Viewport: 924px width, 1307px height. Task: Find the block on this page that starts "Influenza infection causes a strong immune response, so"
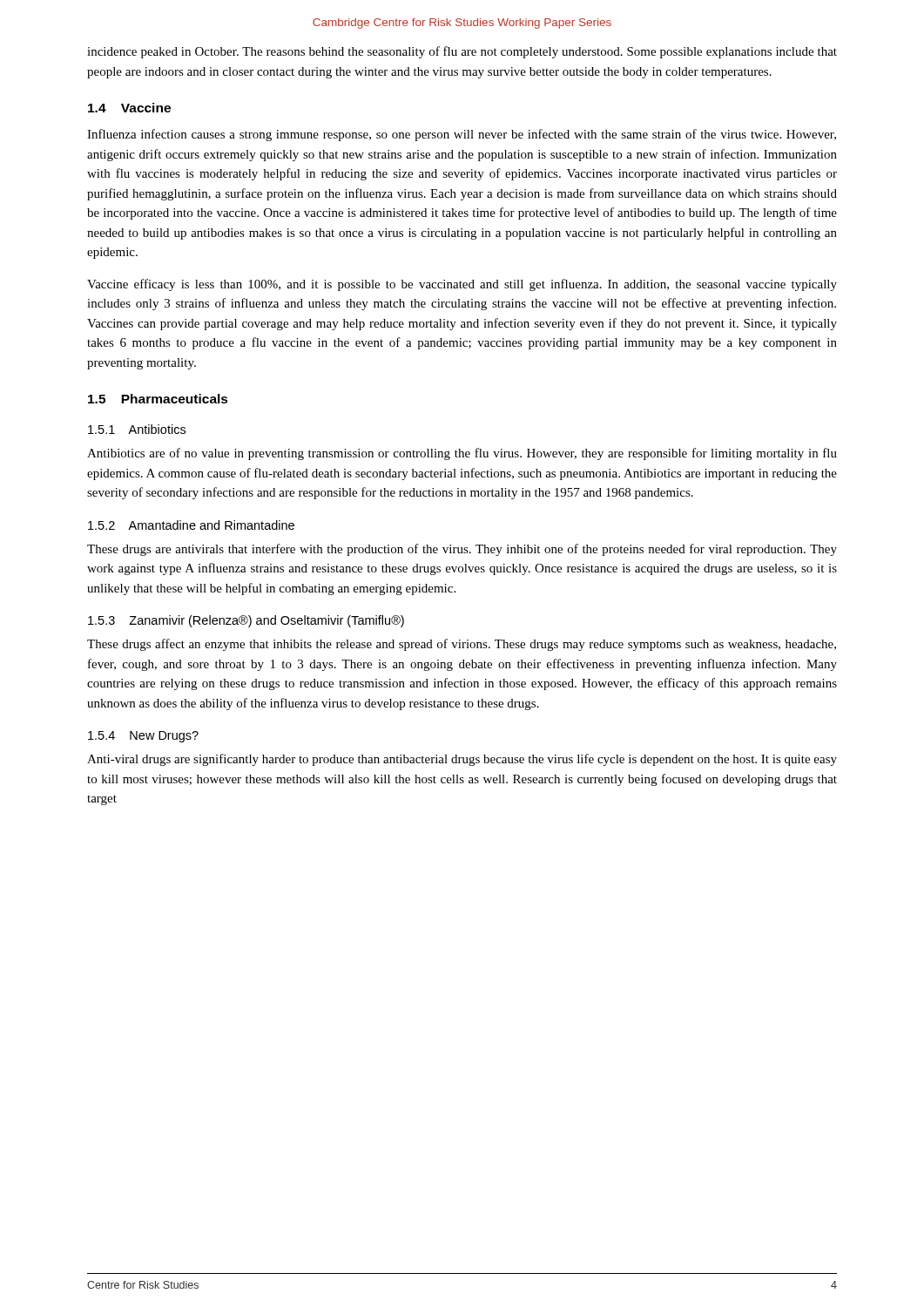(462, 193)
